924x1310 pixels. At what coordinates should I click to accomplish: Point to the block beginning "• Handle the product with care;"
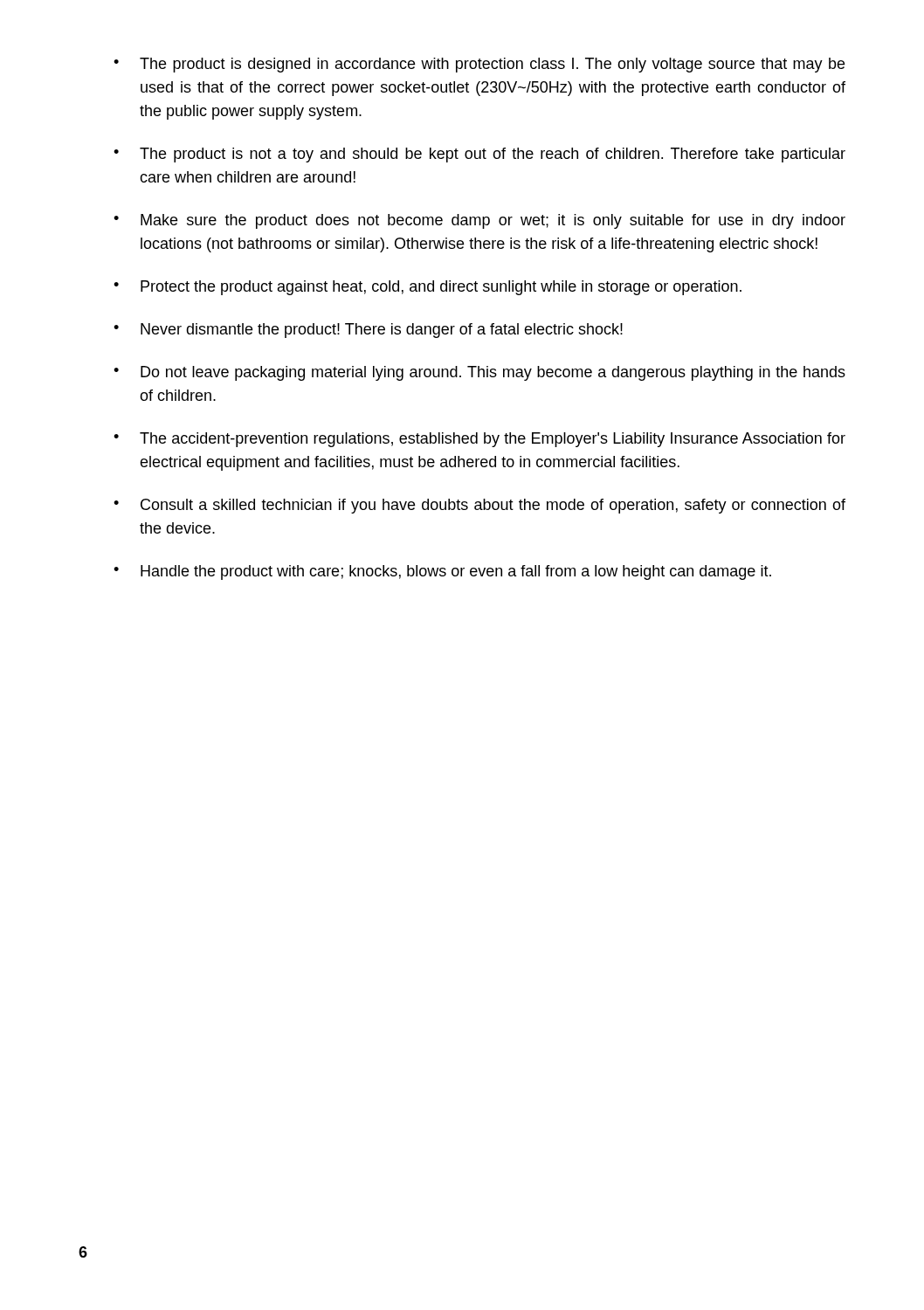(x=479, y=572)
